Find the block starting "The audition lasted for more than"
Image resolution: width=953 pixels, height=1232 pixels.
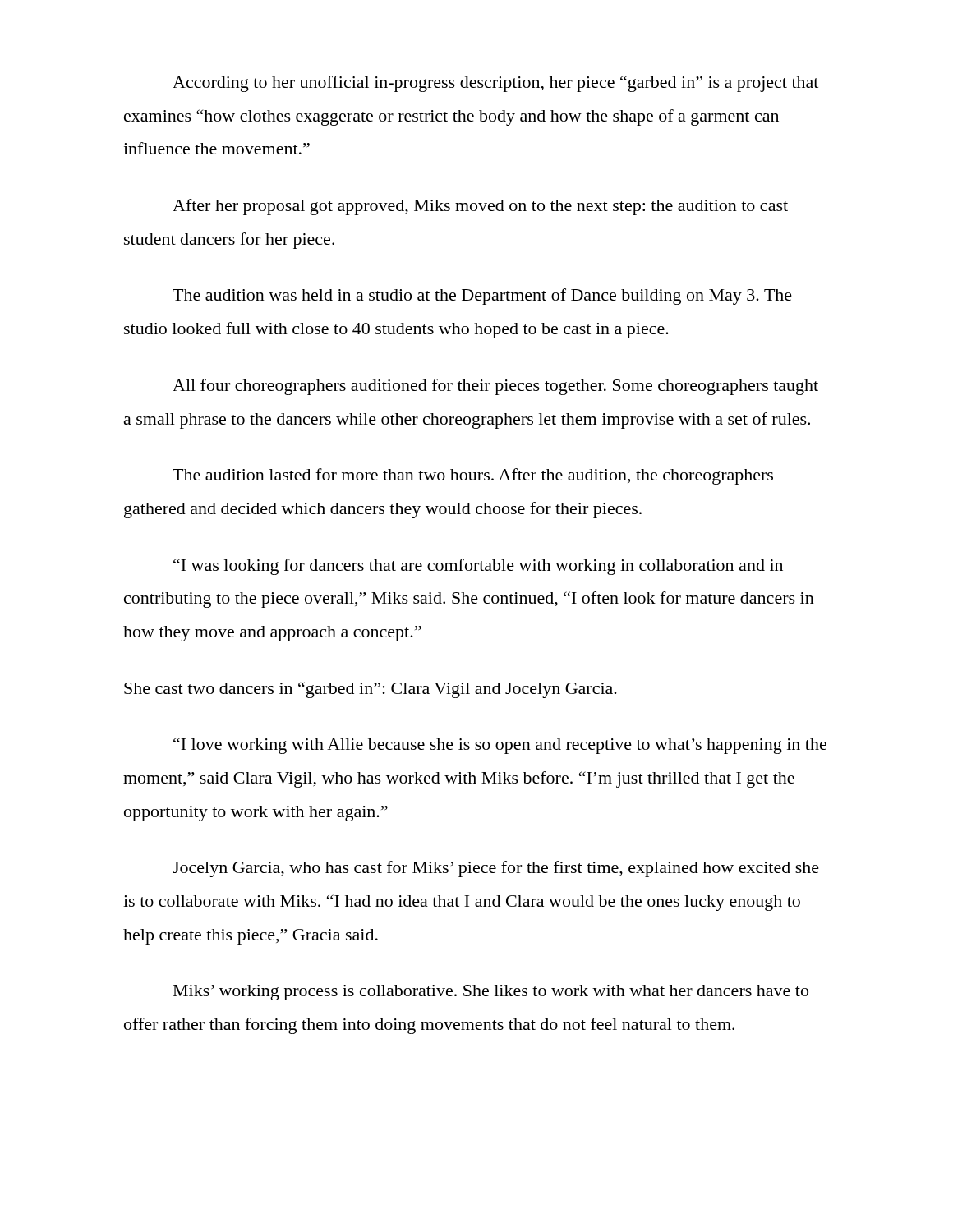pos(473,476)
